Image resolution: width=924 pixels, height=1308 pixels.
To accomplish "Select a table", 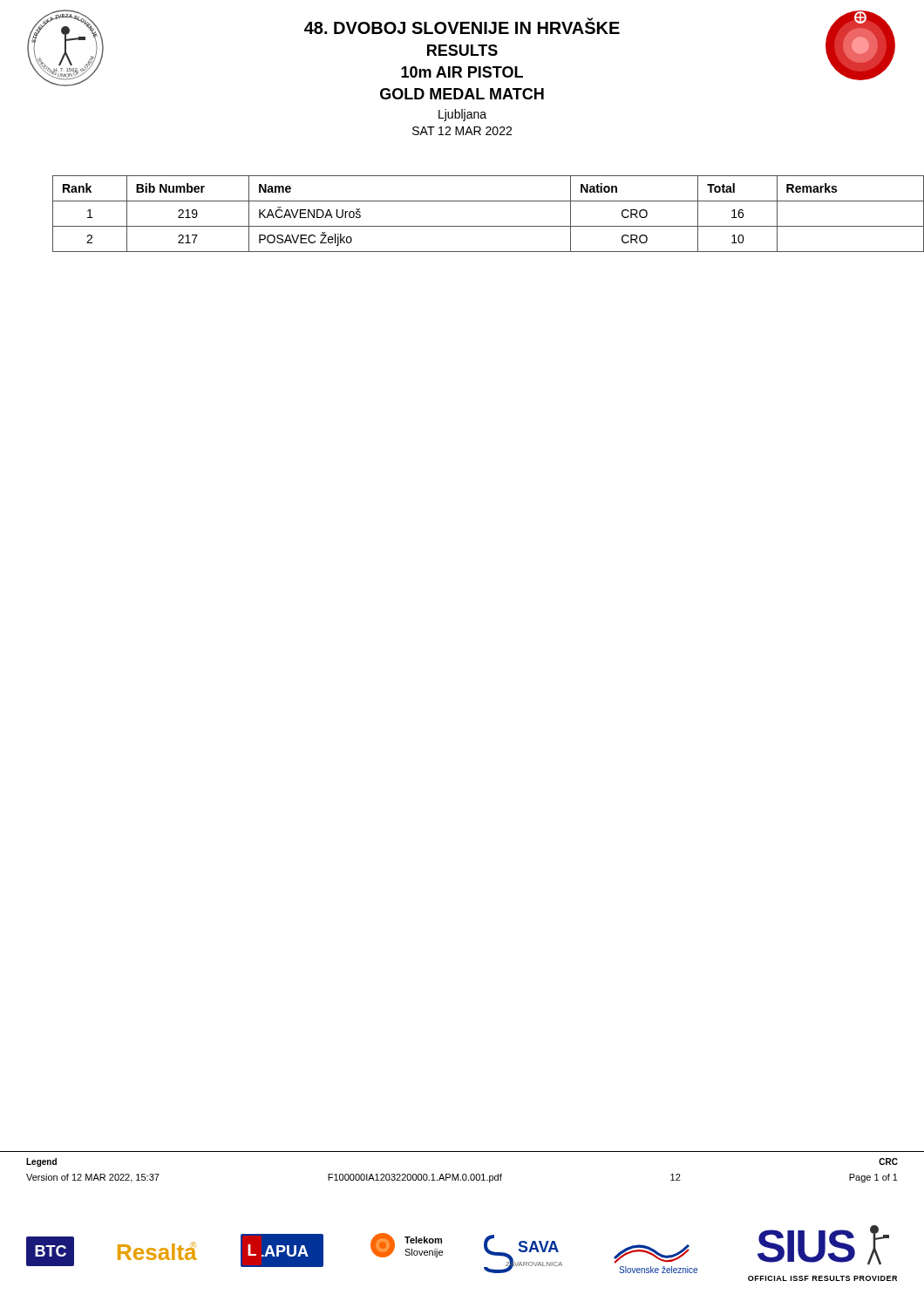I will (x=462, y=213).
